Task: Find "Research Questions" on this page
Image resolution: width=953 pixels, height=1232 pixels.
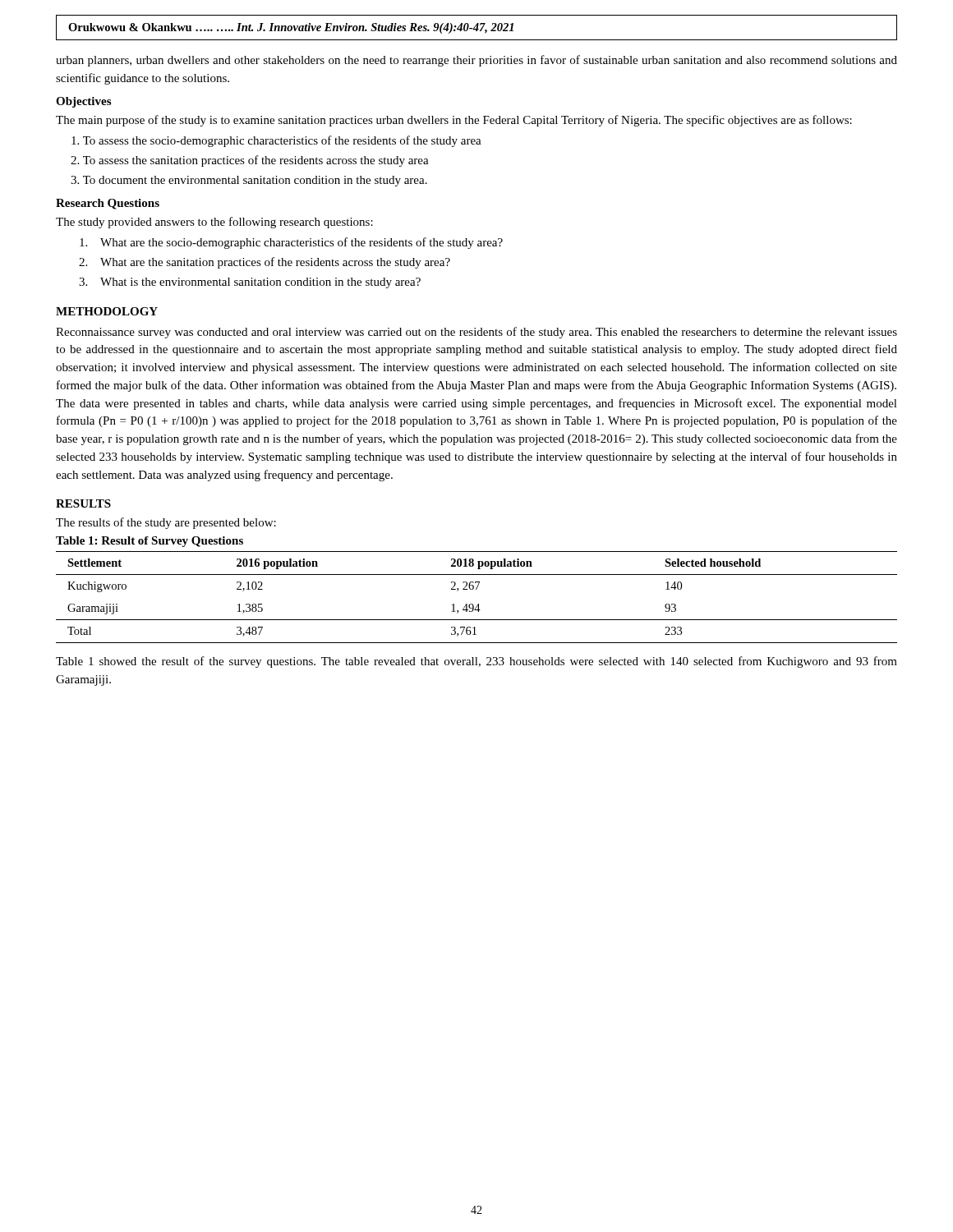Action: point(108,202)
